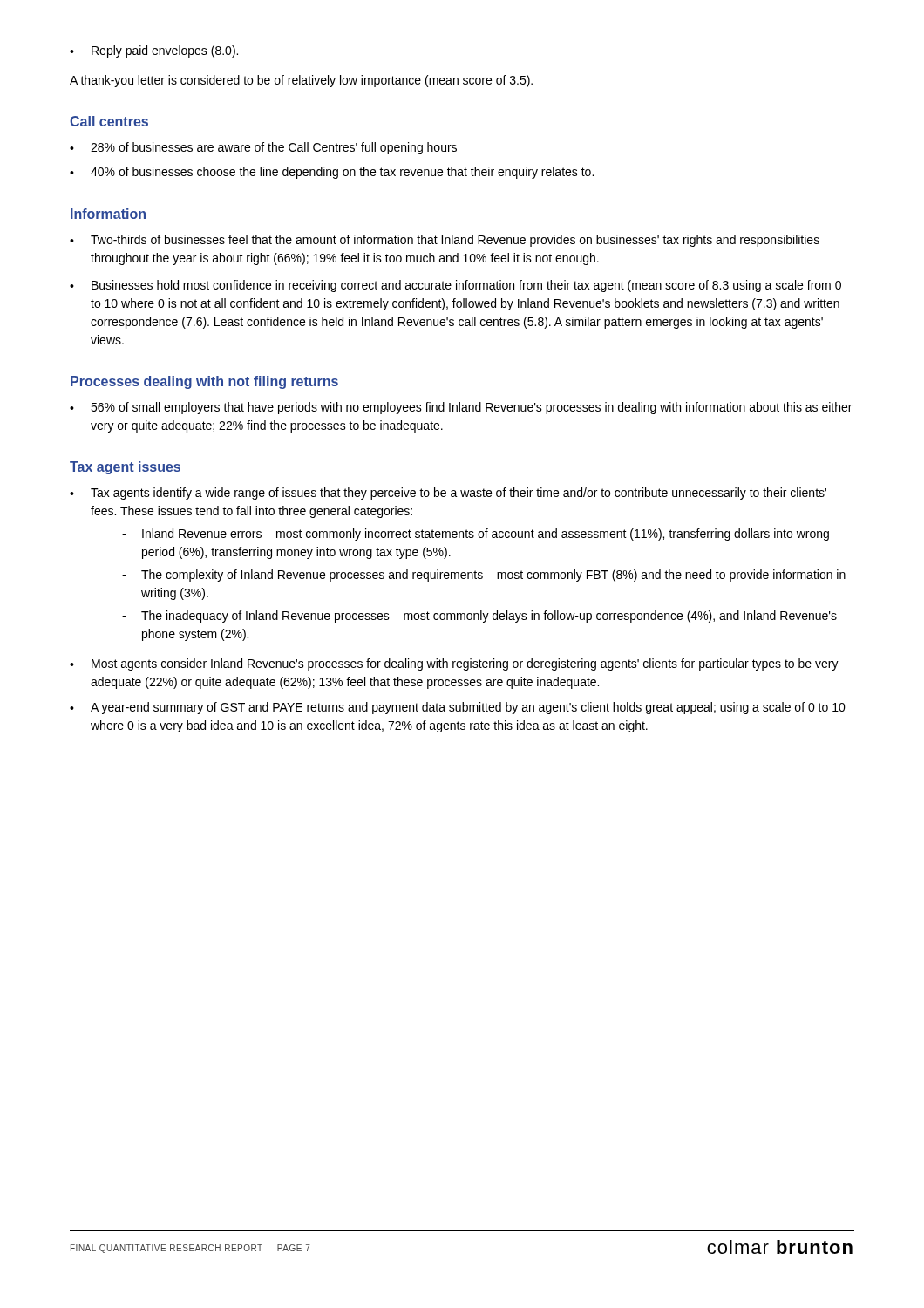
Task: Navigate to the passage starting "• 28% of"
Action: pyautogui.click(x=264, y=148)
